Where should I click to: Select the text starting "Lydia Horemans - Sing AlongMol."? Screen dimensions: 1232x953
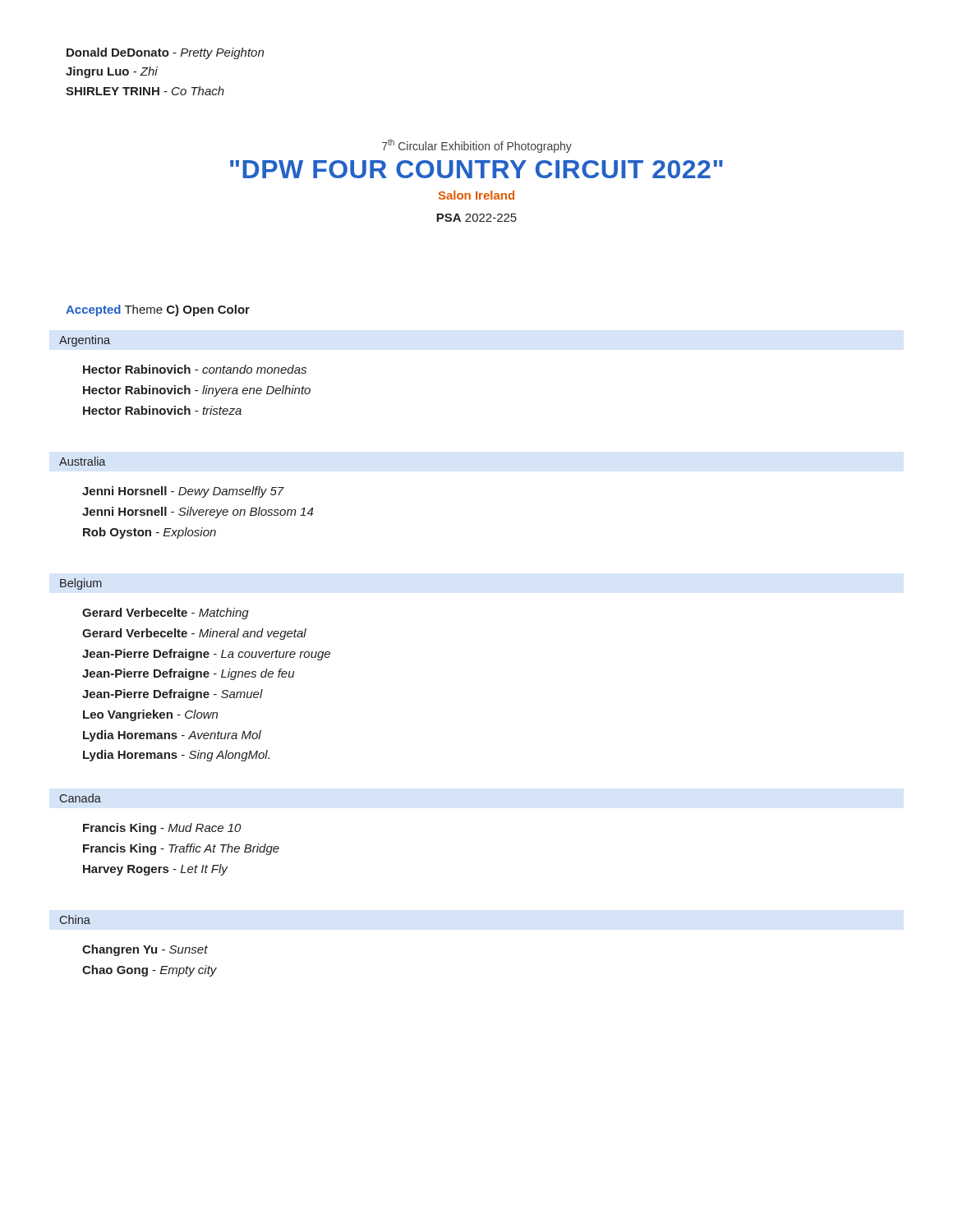click(176, 756)
